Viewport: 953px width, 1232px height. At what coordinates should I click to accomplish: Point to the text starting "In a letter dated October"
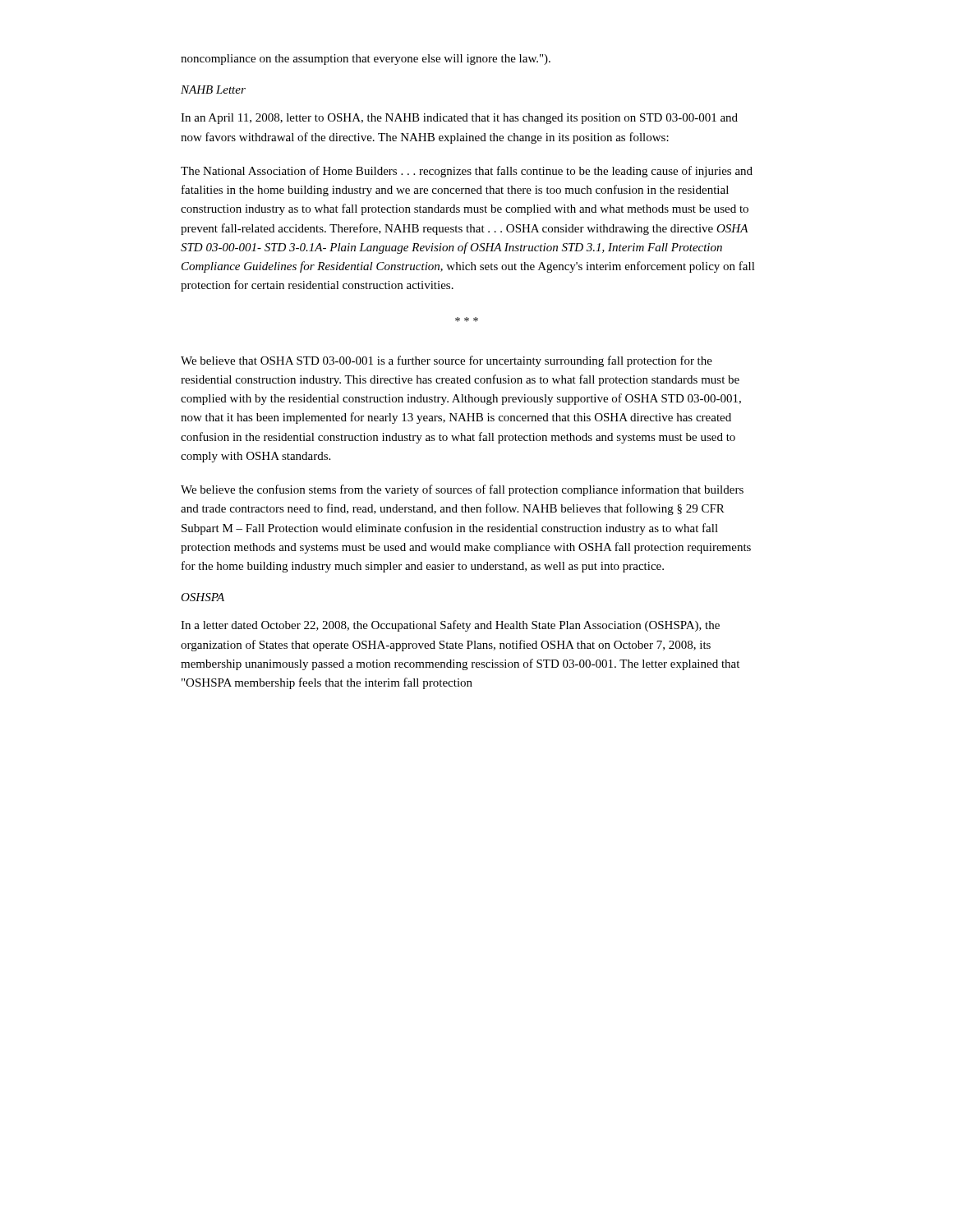click(x=460, y=654)
